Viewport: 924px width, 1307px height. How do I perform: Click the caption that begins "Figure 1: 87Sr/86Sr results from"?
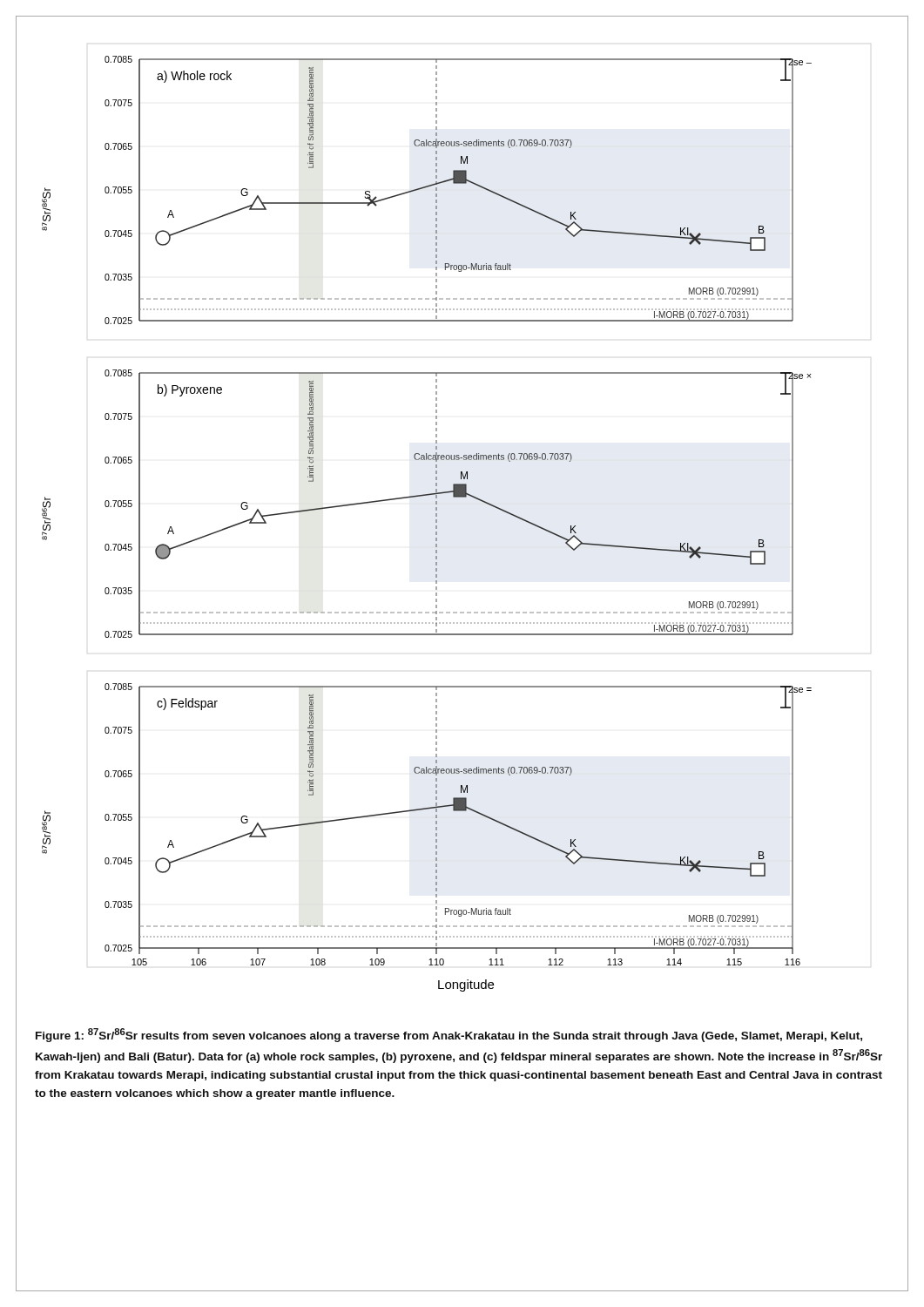click(459, 1063)
